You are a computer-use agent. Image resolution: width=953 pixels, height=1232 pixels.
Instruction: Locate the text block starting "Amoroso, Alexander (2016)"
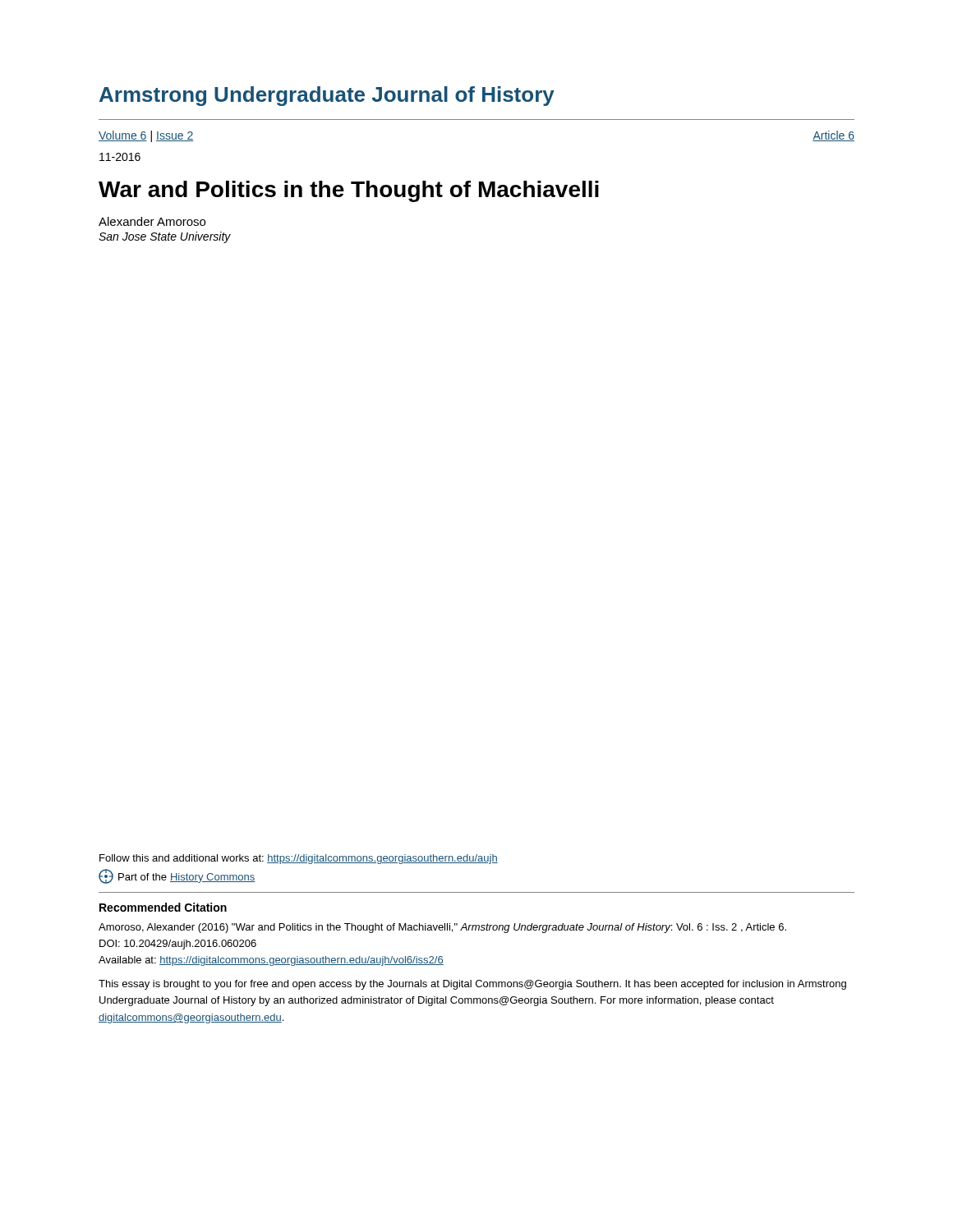click(442, 928)
